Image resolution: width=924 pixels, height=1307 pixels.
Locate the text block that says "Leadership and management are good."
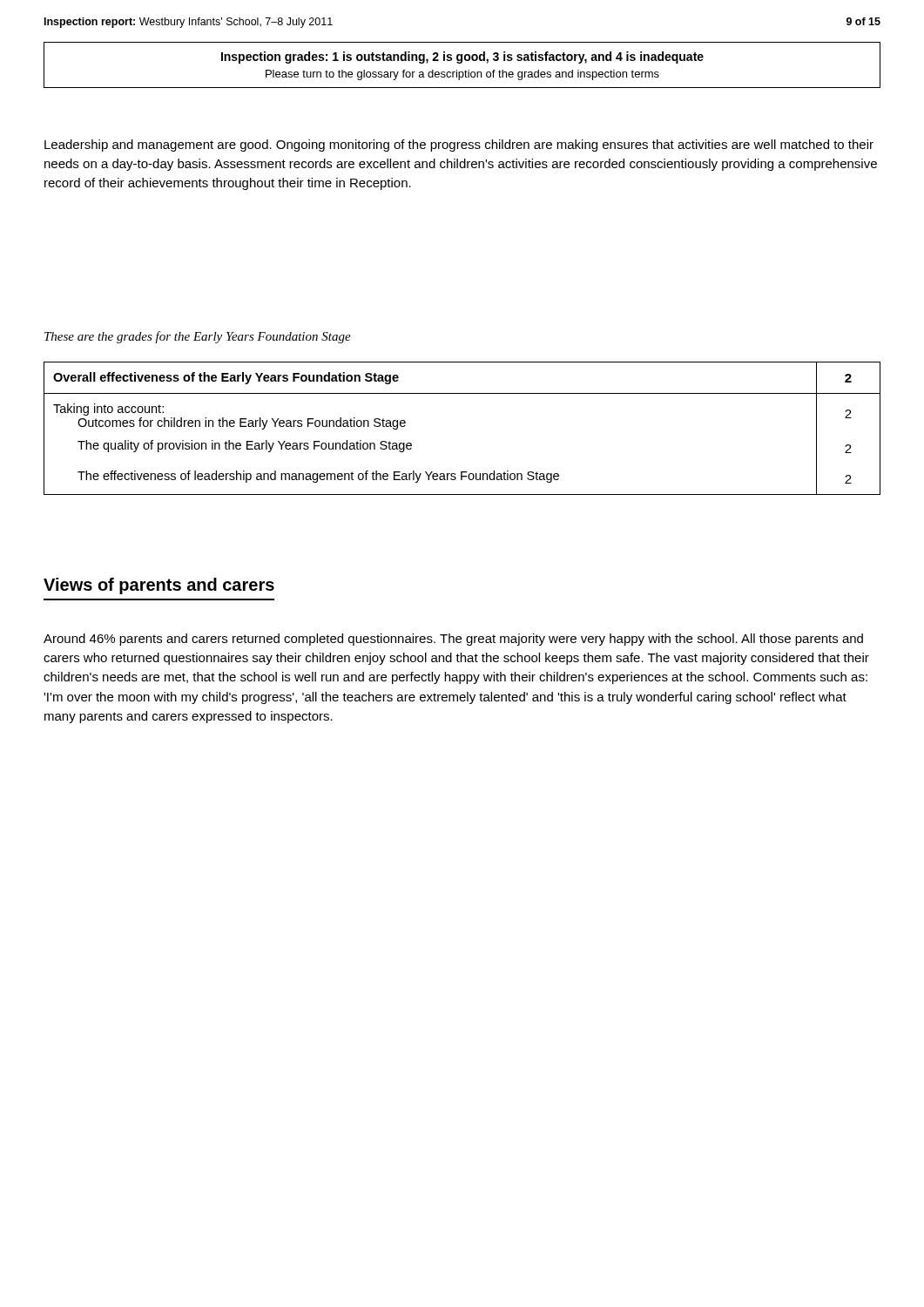coord(460,163)
